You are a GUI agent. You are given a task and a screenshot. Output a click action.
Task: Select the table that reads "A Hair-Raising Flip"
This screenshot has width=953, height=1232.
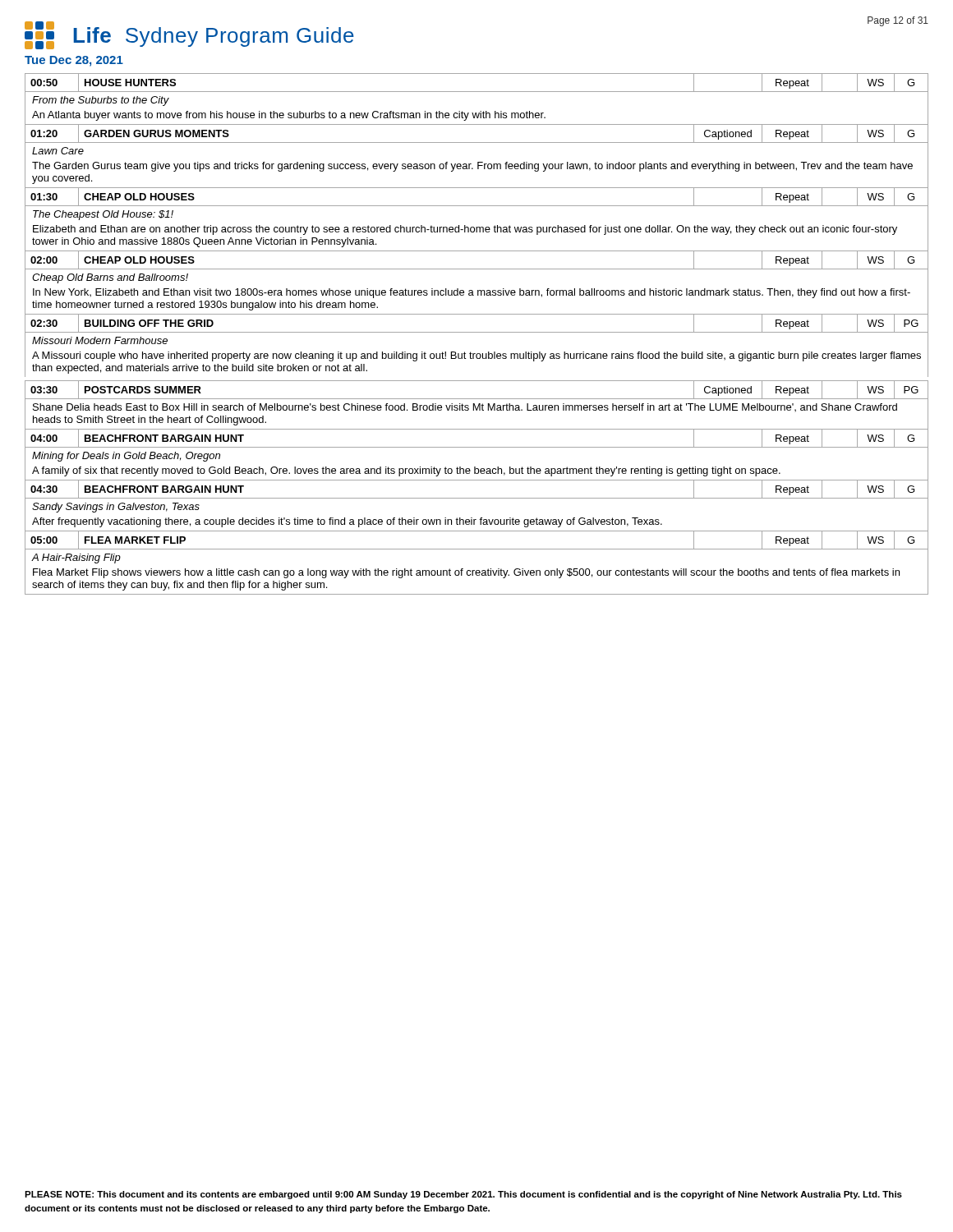pos(476,334)
